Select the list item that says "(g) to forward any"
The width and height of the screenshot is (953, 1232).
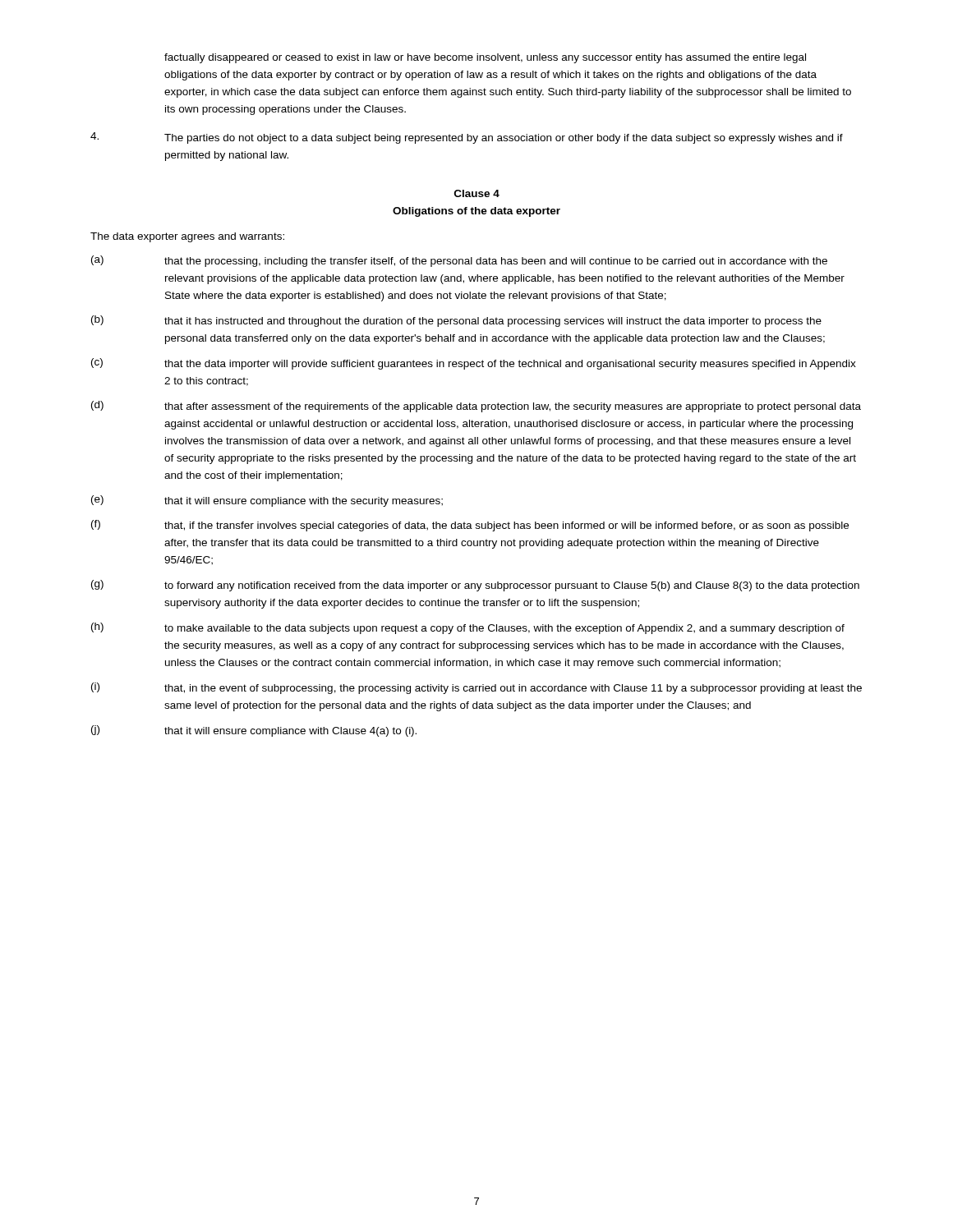pos(476,595)
